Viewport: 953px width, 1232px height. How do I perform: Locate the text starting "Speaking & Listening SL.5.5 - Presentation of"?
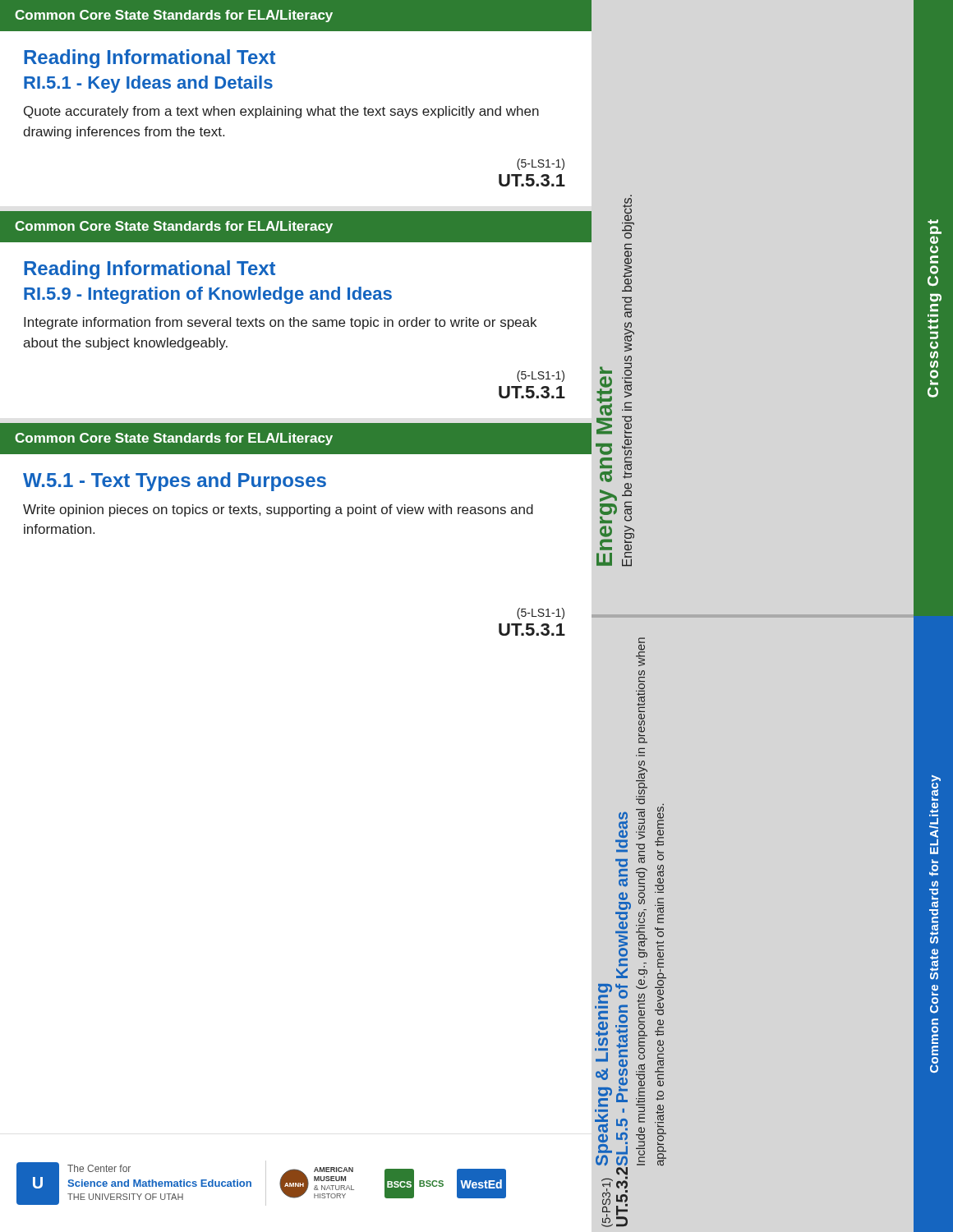[640, 652]
